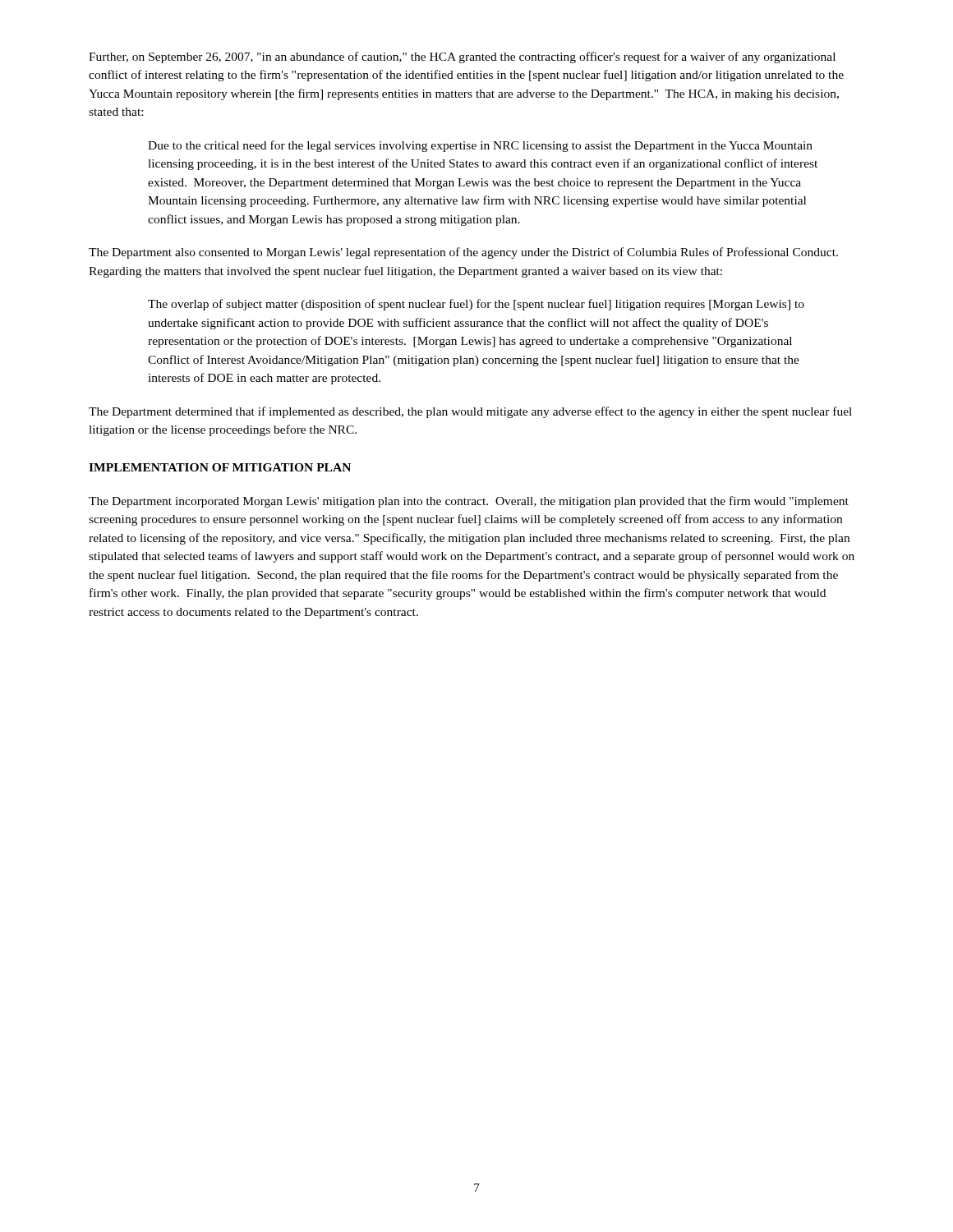Locate the text block that reads "The Department incorporated Morgan Lewis' mitigation"
The width and height of the screenshot is (953, 1232).
pos(472,556)
